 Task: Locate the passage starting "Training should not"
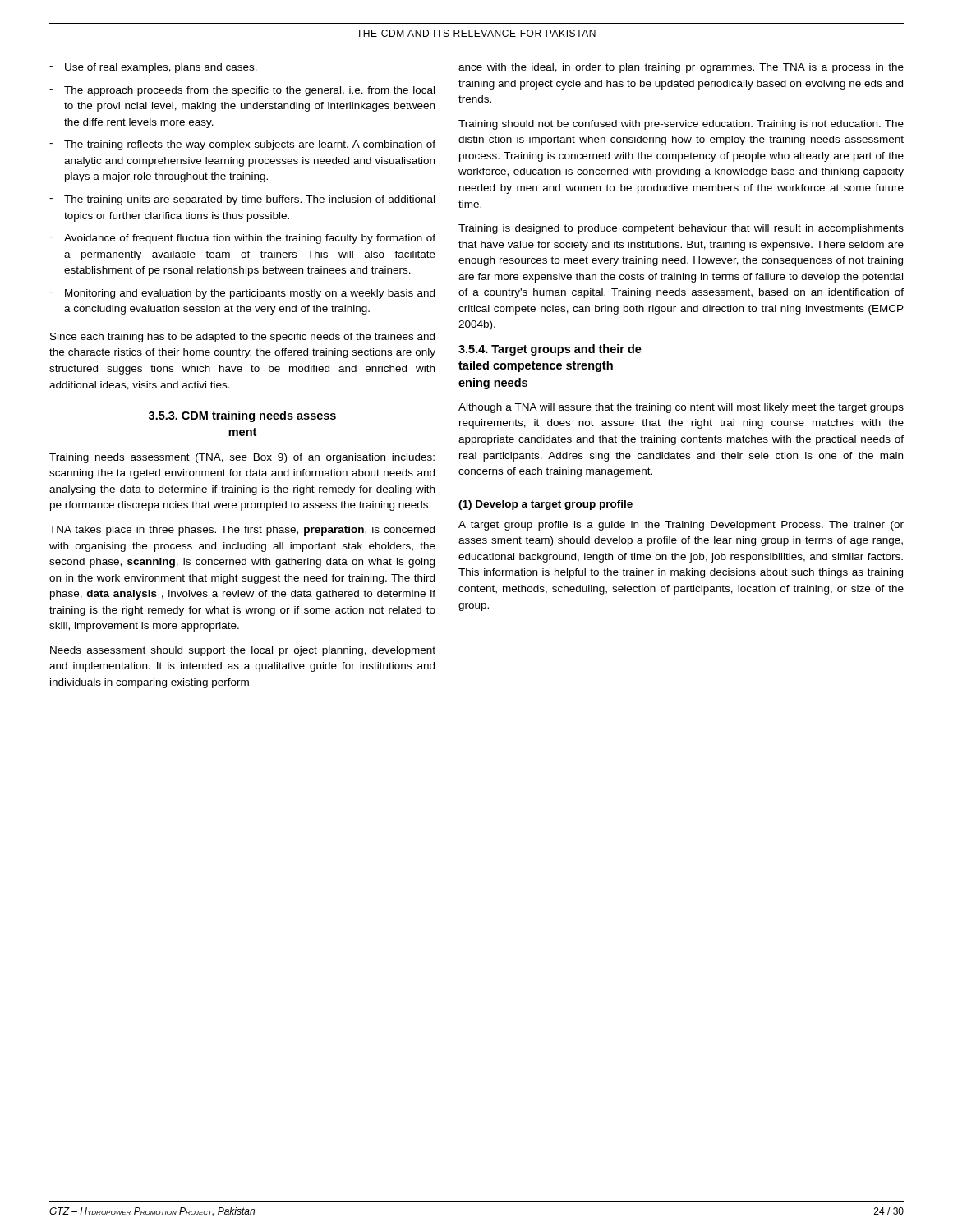pos(681,163)
